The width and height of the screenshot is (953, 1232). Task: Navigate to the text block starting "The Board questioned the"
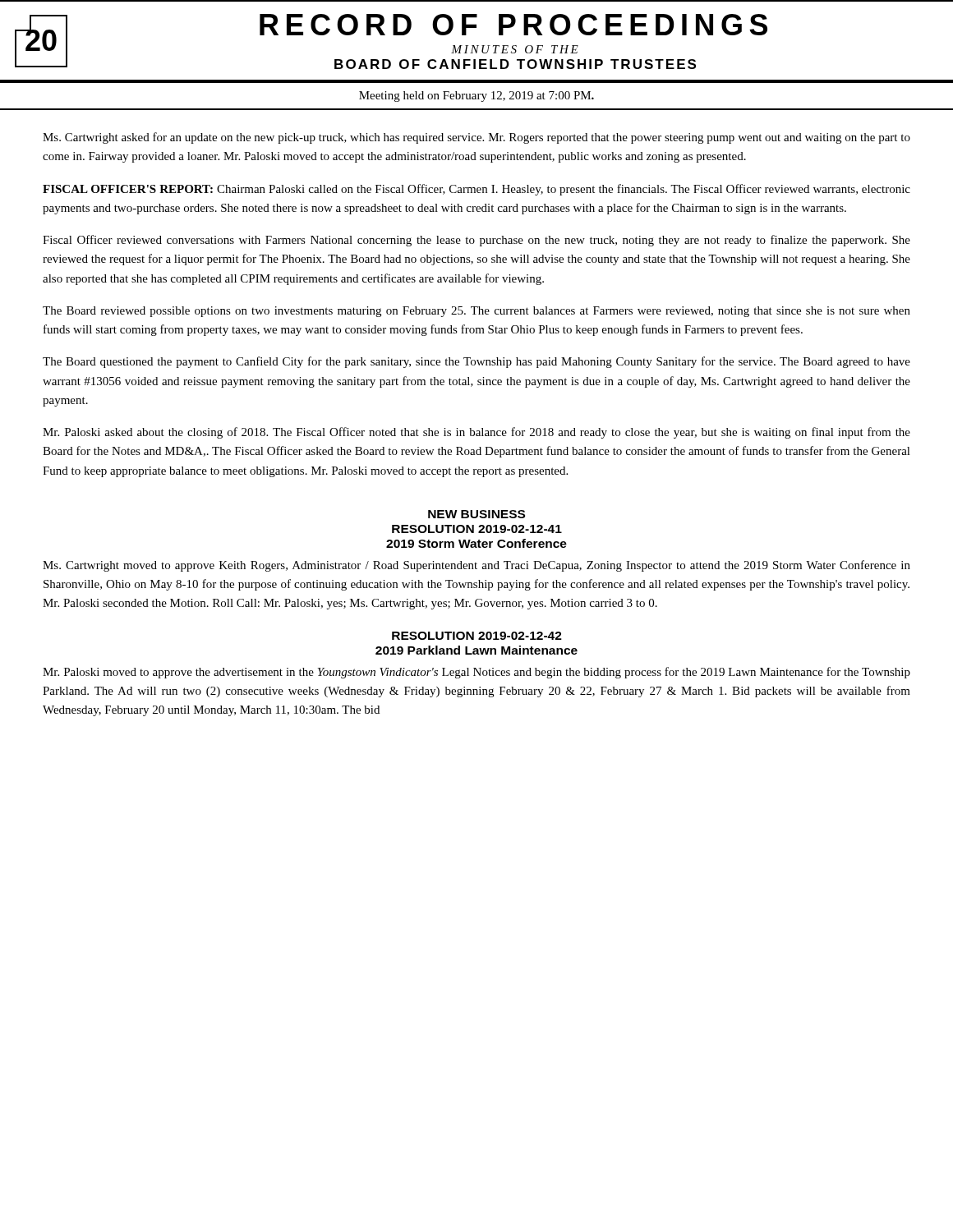(x=476, y=381)
